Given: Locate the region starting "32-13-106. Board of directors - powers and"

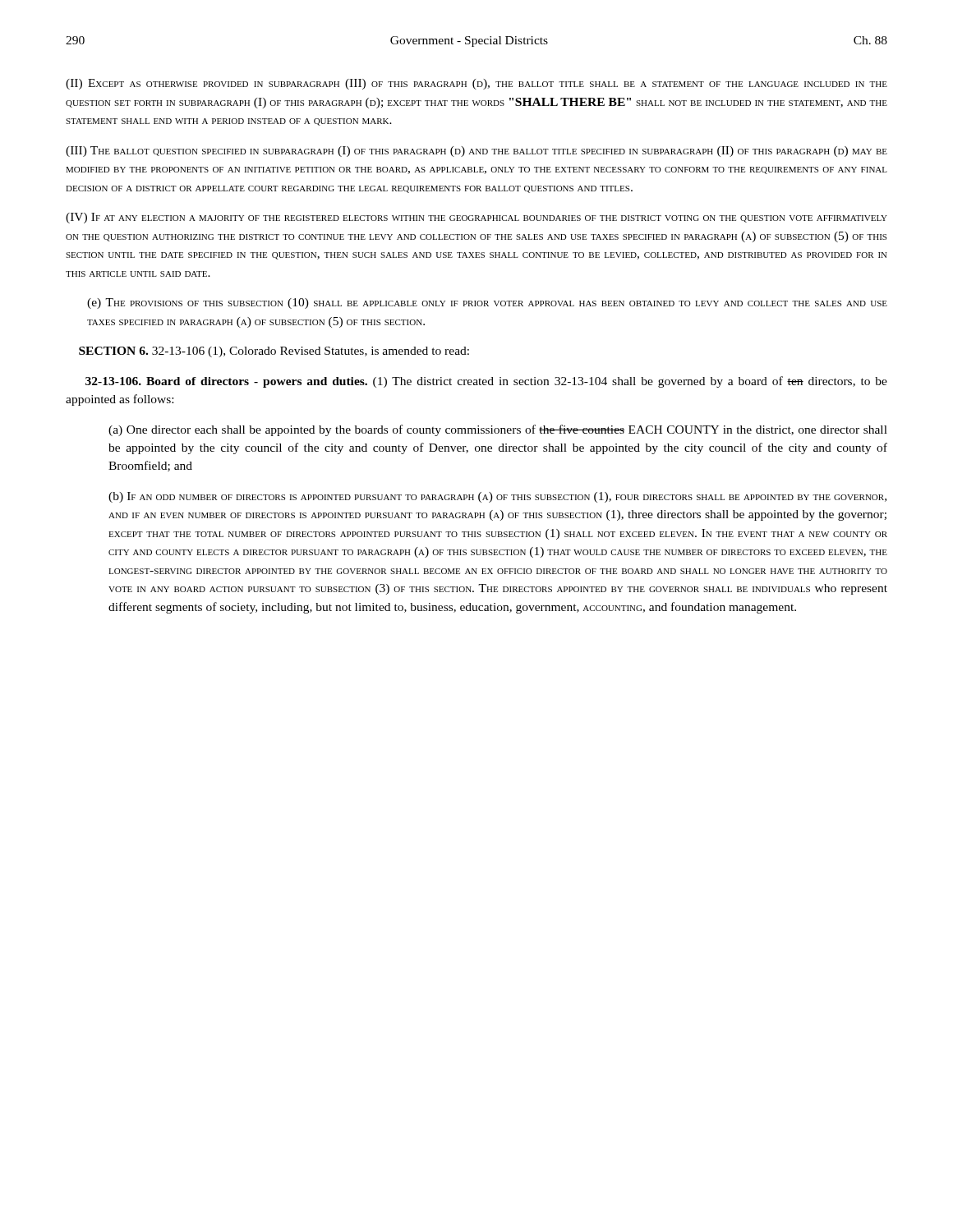Looking at the screenshot, I should (476, 390).
